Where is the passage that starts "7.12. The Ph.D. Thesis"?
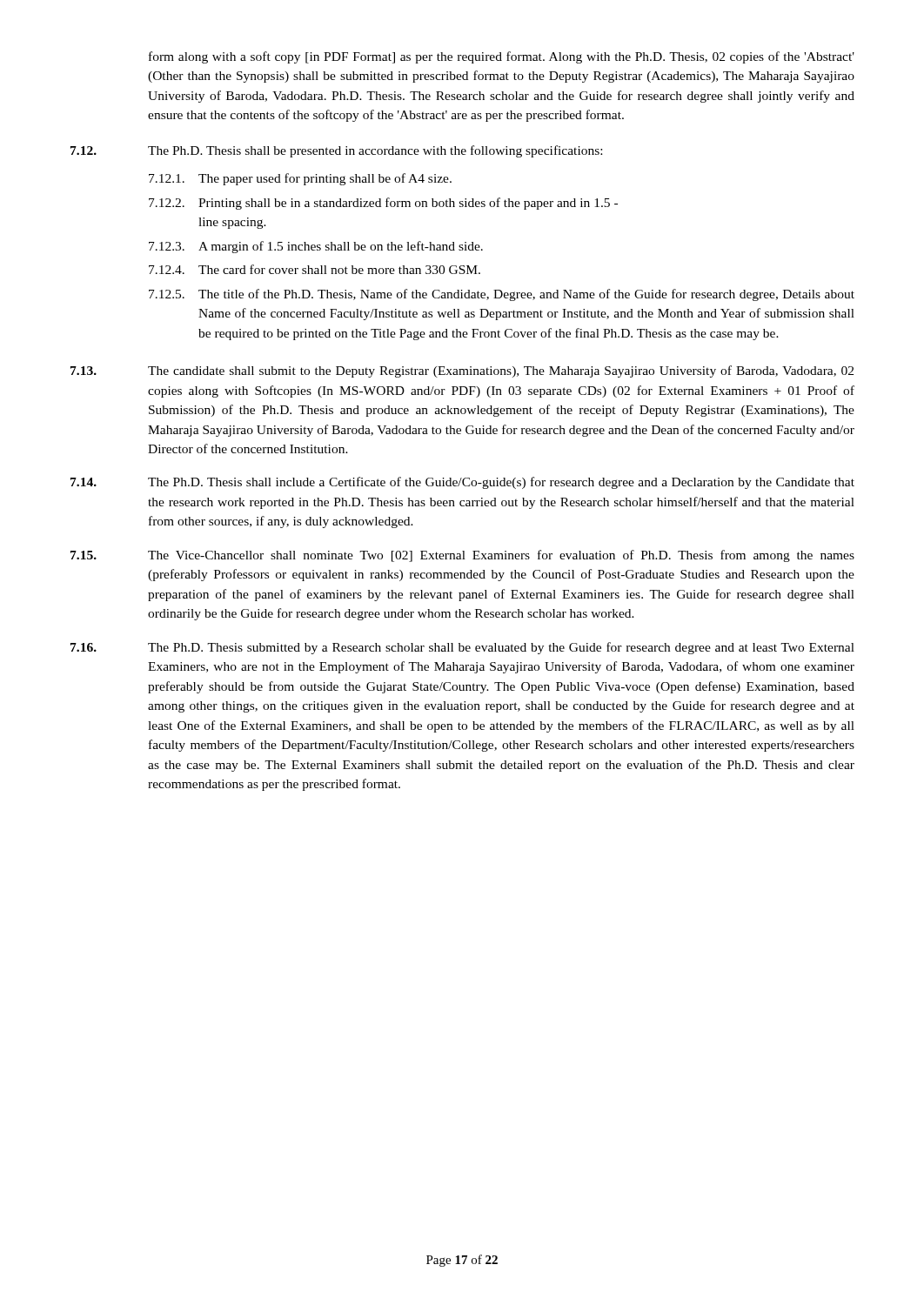Image resolution: width=924 pixels, height=1305 pixels. pos(462,244)
